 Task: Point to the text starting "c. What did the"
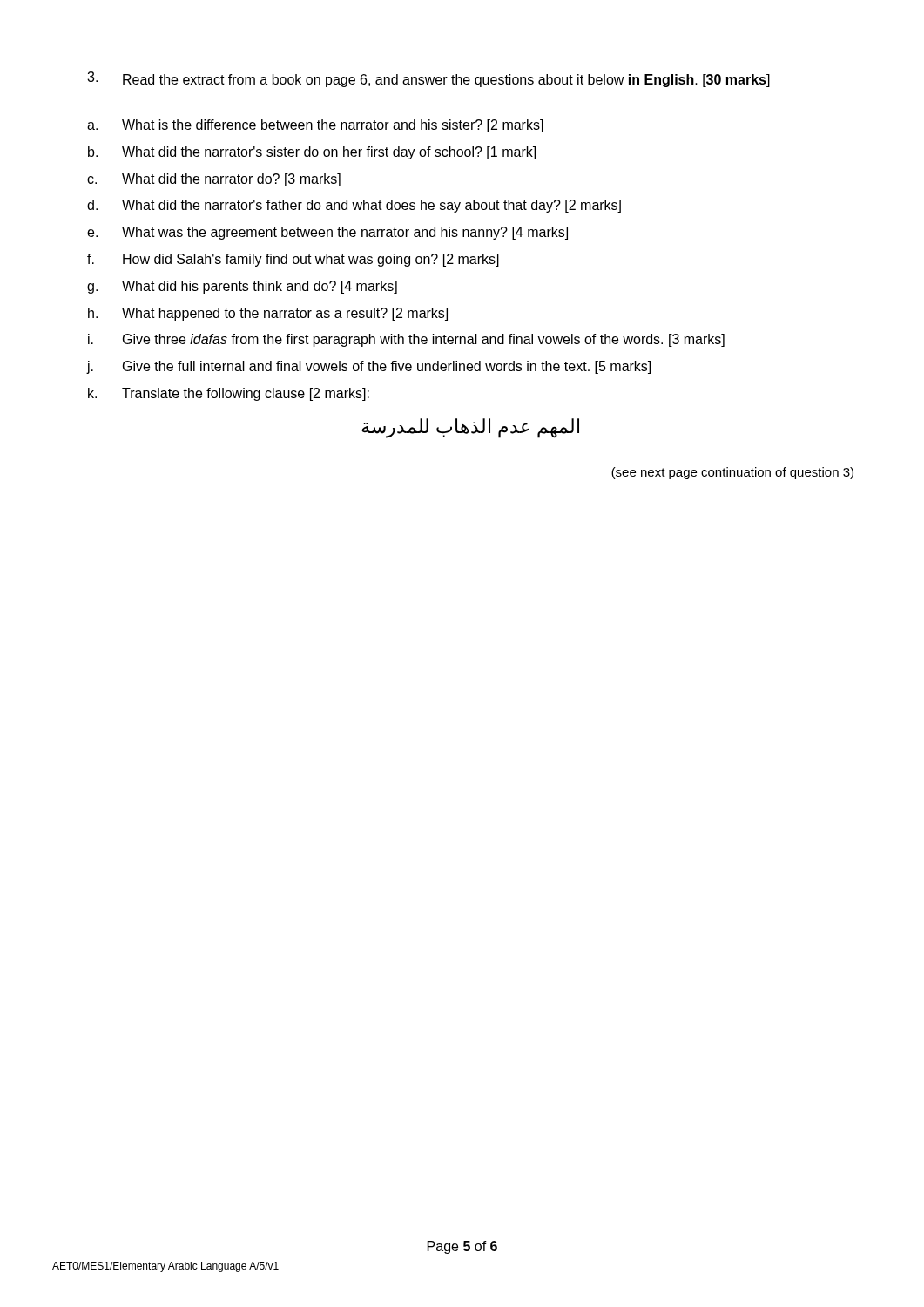214,180
